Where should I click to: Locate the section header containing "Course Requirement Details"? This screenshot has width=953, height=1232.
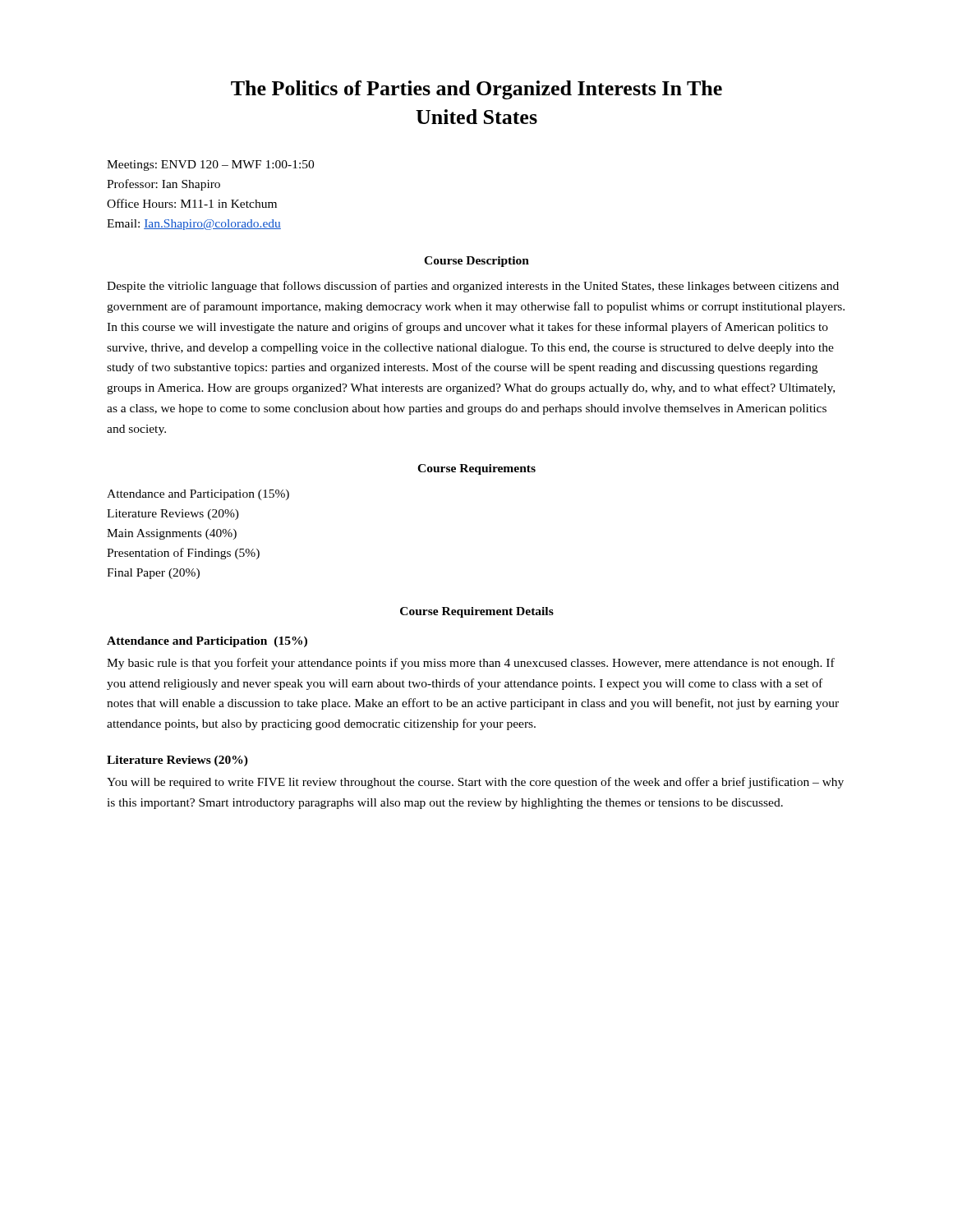[x=476, y=610]
